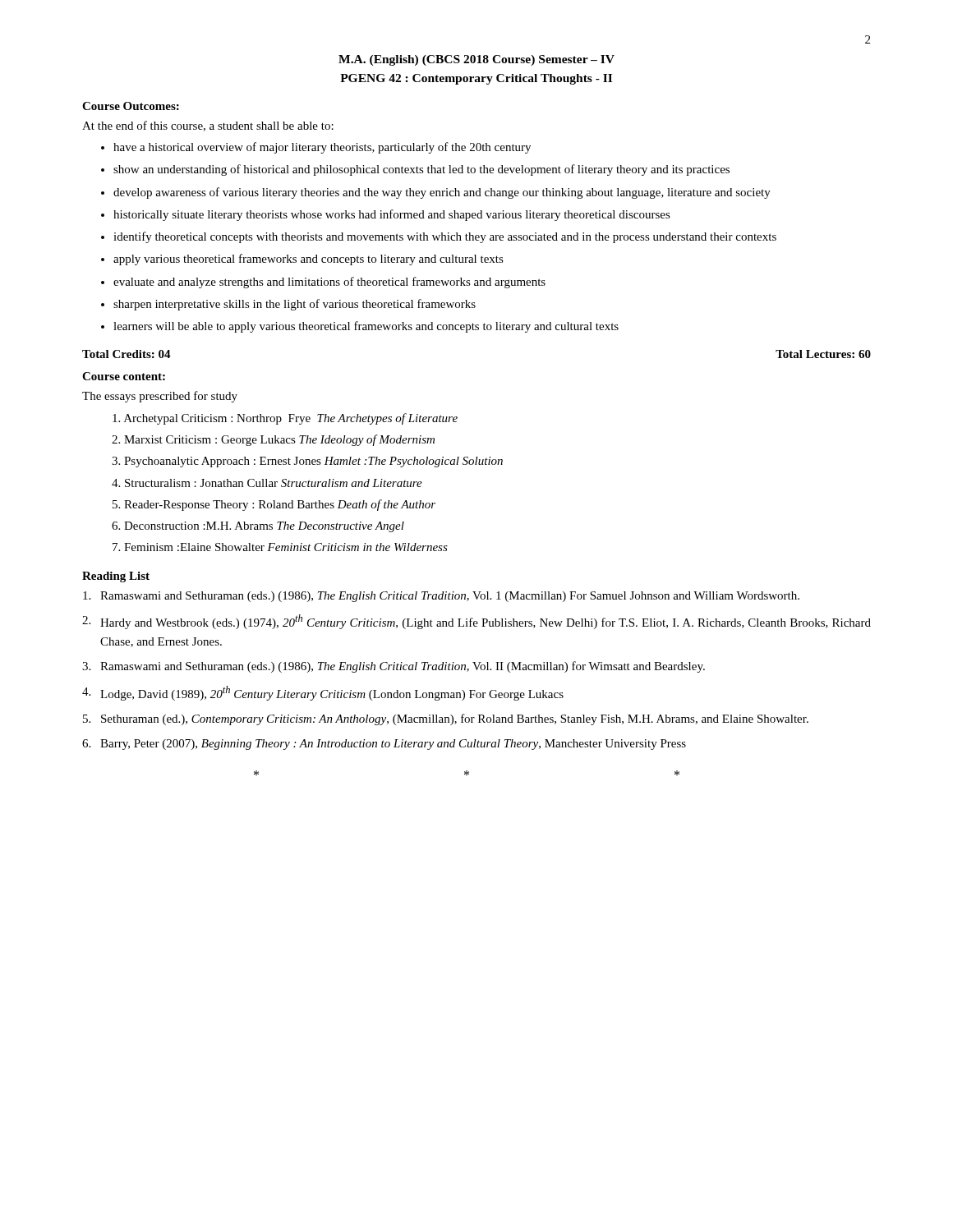Where is the passage that starts "4. Structuralism :"?

pos(267,483)
